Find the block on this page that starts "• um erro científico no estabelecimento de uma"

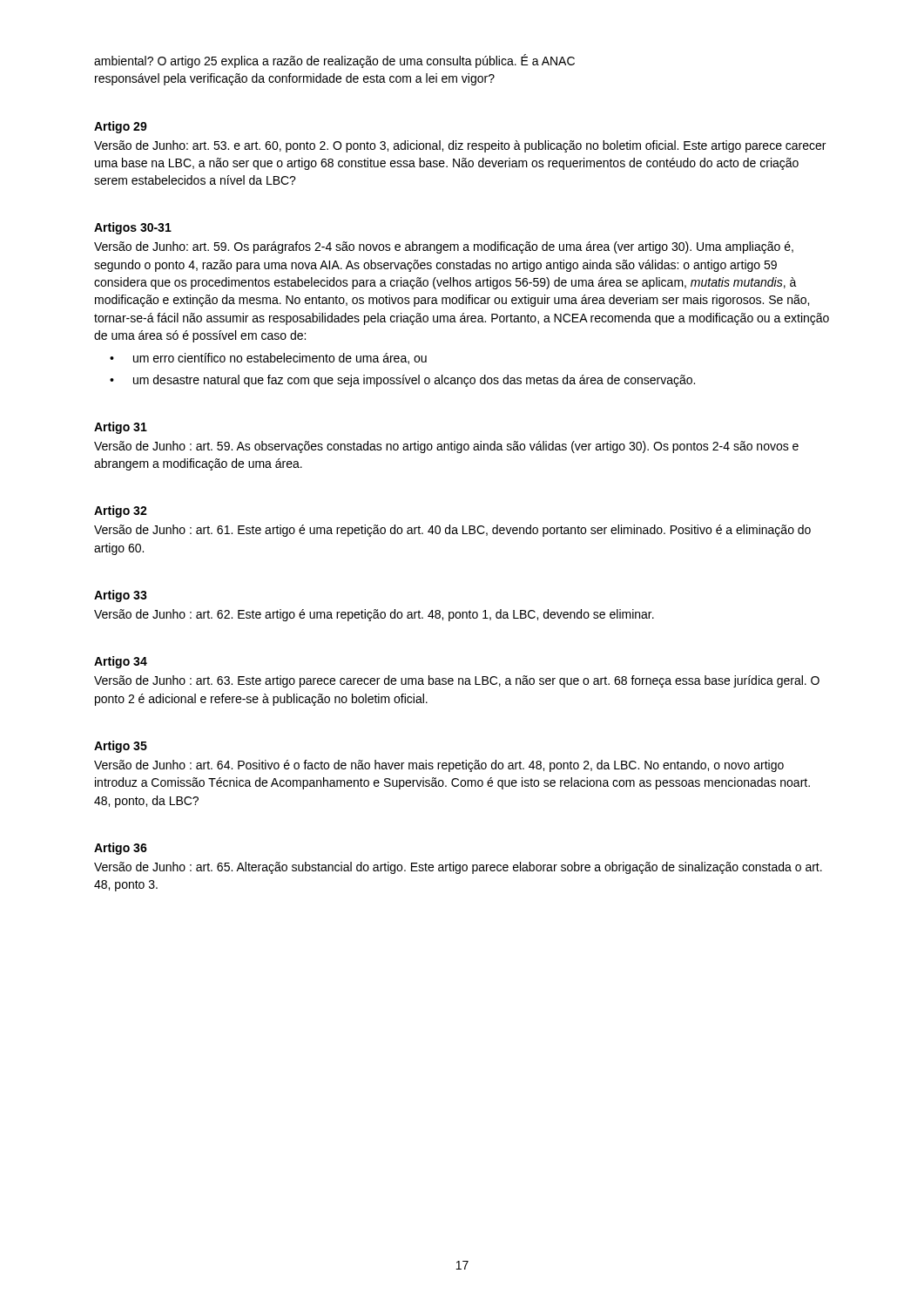pos(268,358)
